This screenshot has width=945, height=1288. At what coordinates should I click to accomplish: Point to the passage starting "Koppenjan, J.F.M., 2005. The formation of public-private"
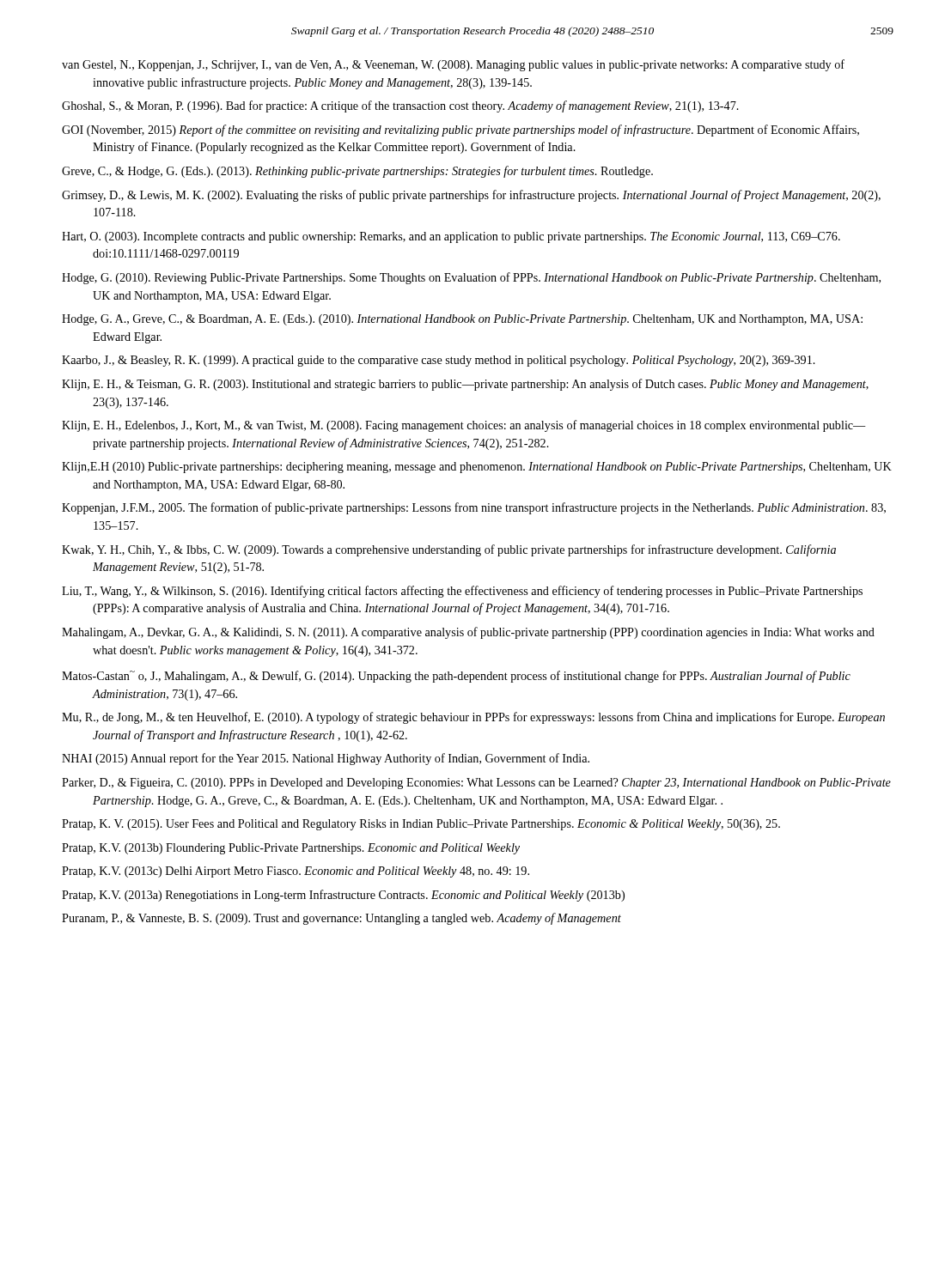point(474,517)
